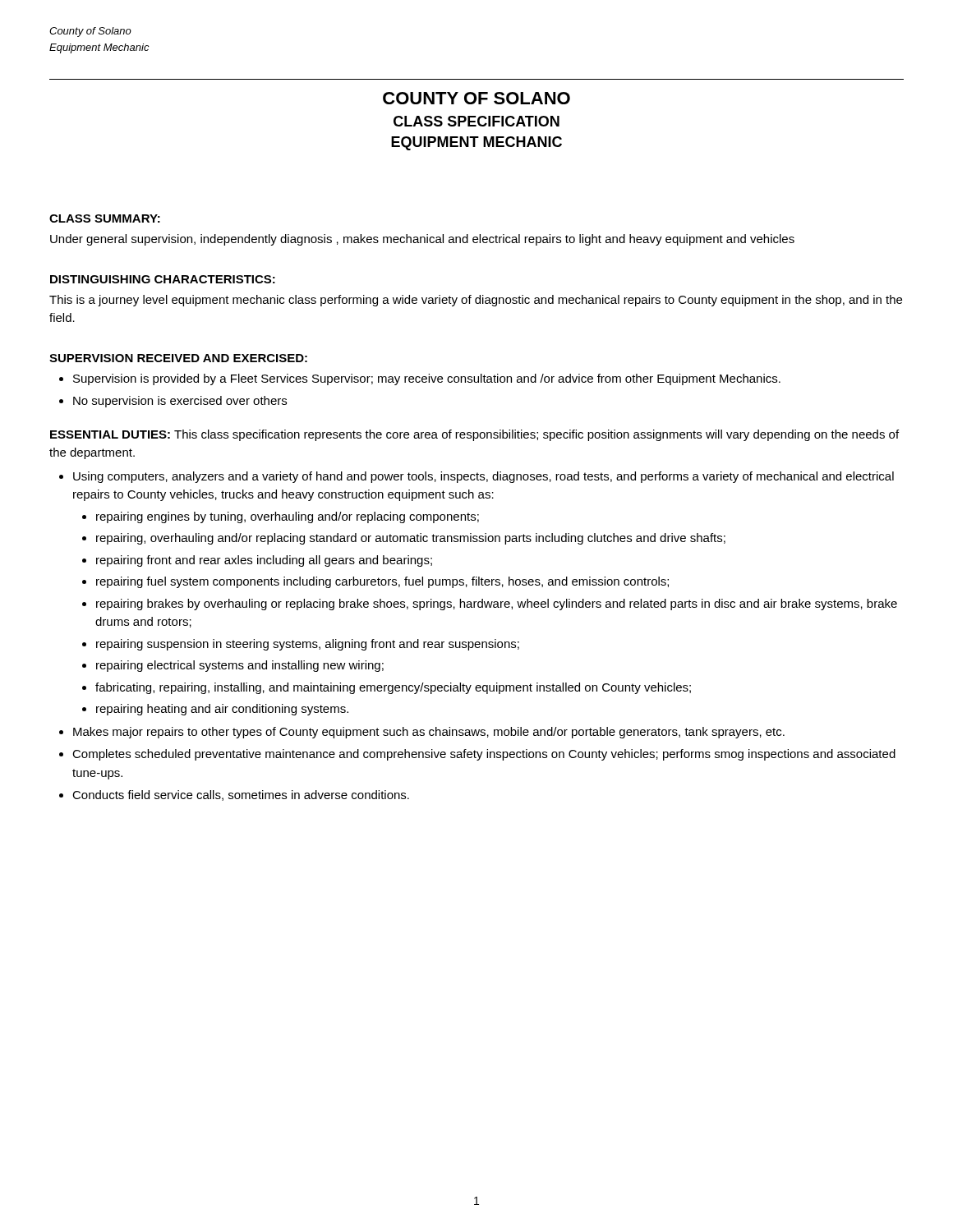Select the text block with the text "Under general supervision, independently diagnosis , makes"
This screenshot has height=1232, width=953.
click(422, 239)
